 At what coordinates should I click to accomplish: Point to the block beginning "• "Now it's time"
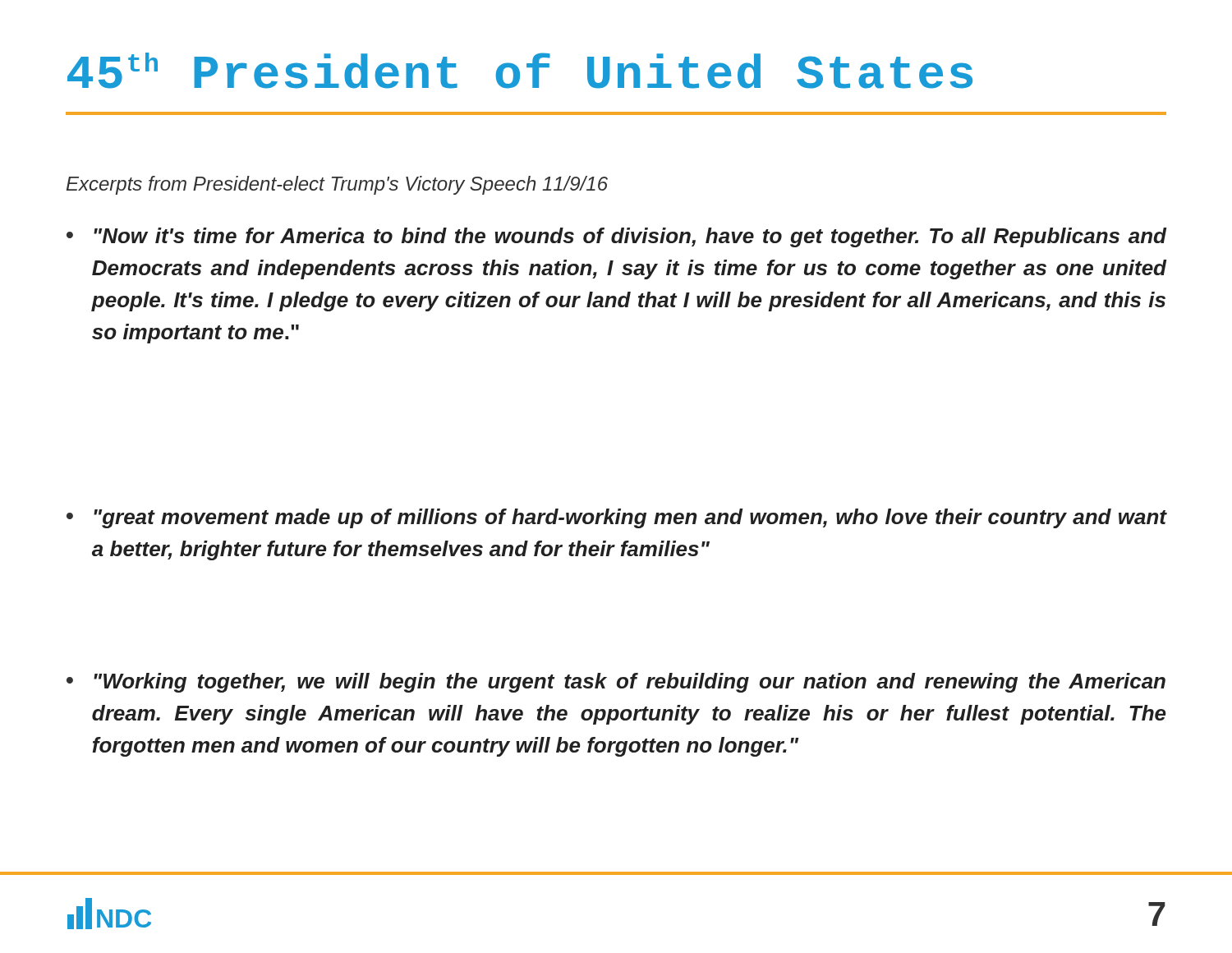(616, 284)
